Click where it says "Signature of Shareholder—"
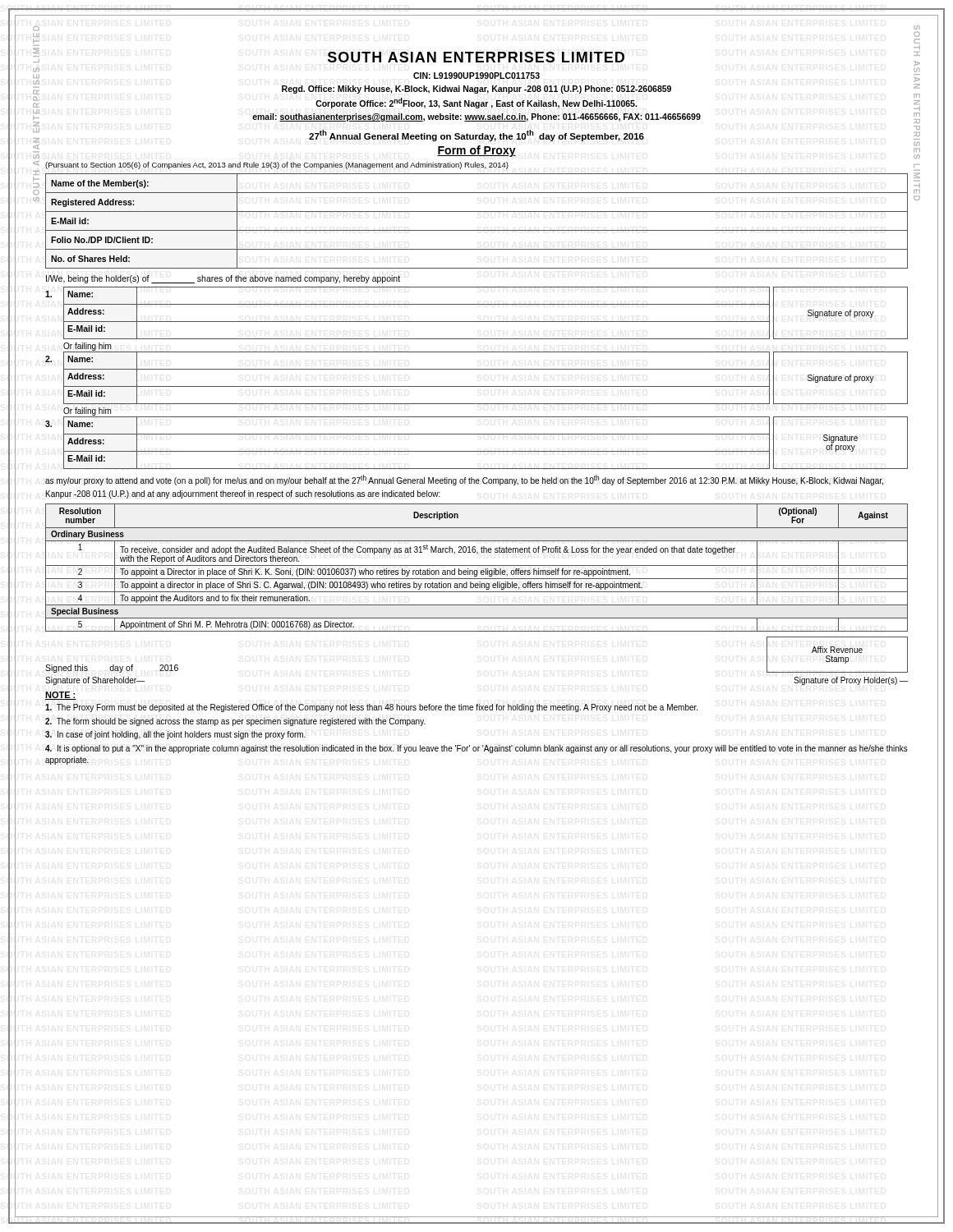The image size is (953, 1232). [95, 680]
